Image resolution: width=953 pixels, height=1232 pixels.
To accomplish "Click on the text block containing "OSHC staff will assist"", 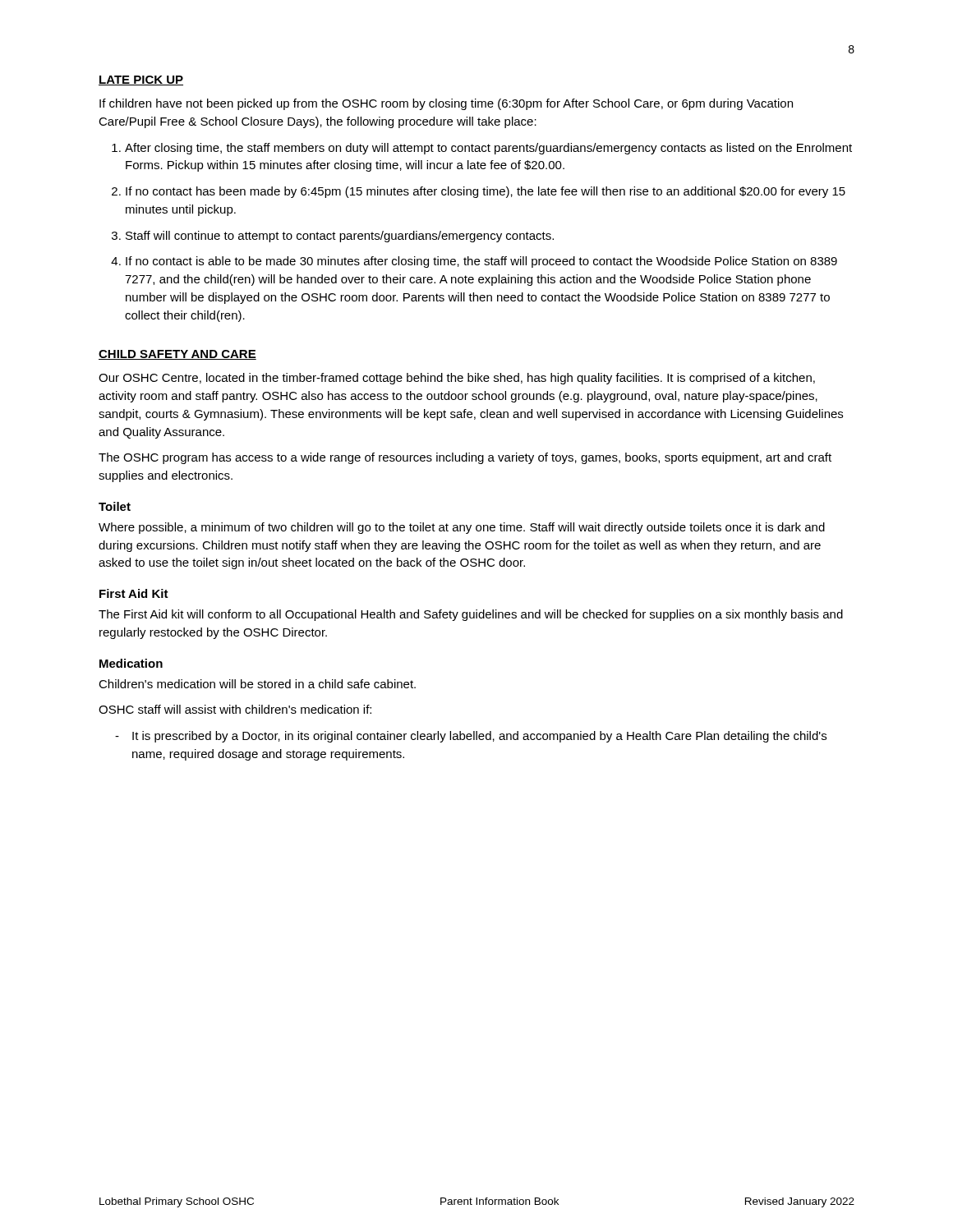I will point(236,709).
